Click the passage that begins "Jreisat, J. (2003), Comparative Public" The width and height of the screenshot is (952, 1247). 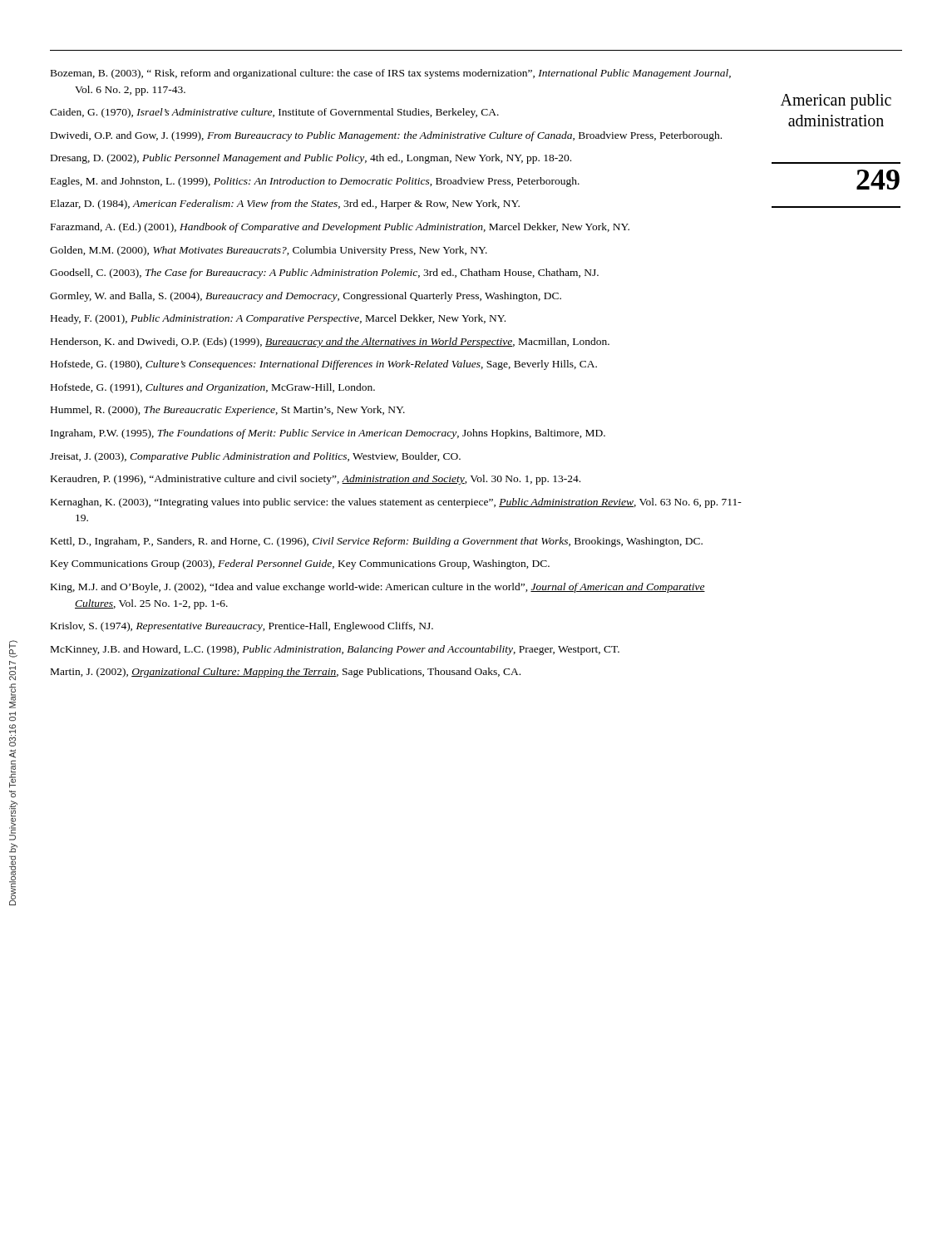(256, 456)
